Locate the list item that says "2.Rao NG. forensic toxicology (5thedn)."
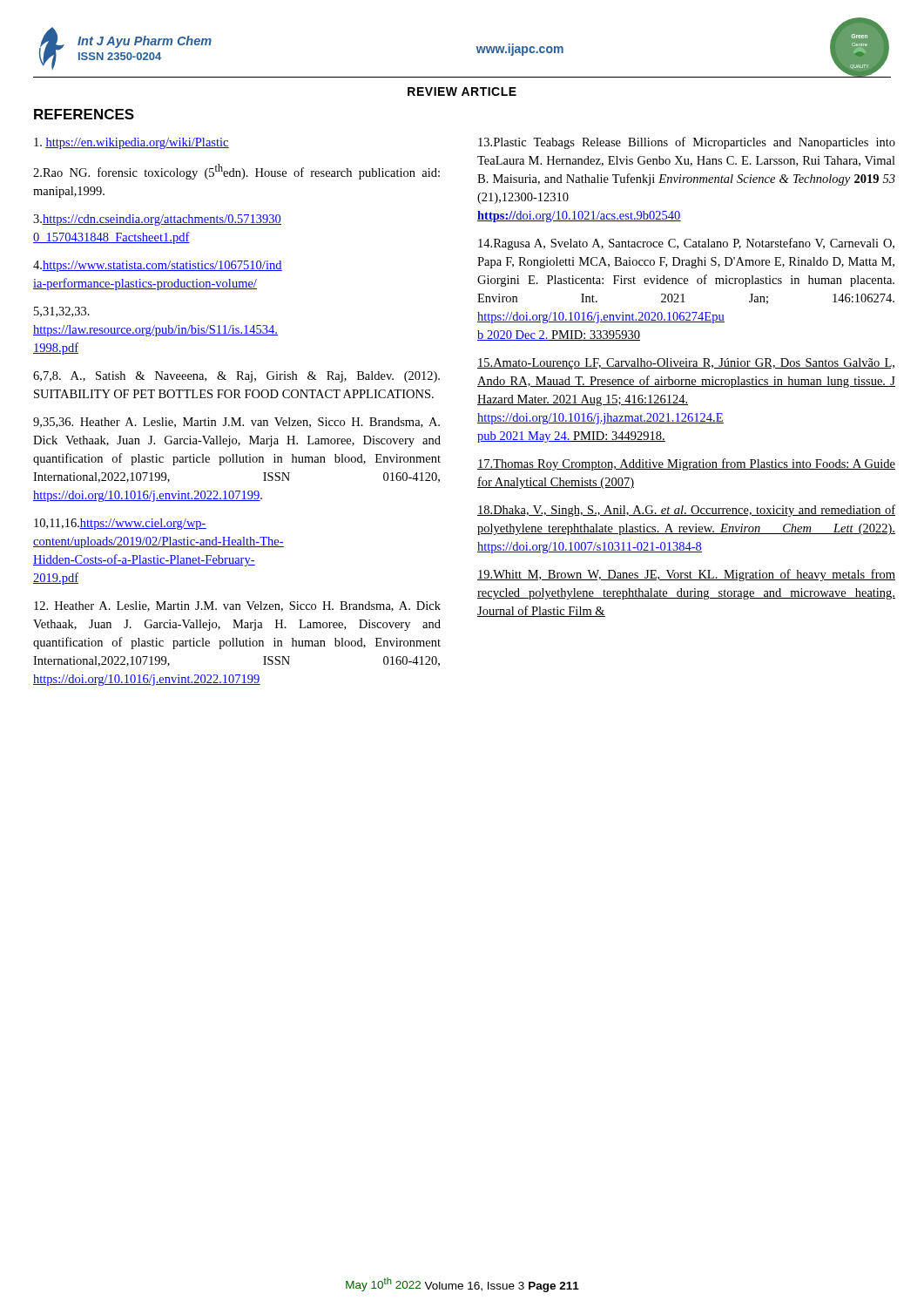 point(237,180)
